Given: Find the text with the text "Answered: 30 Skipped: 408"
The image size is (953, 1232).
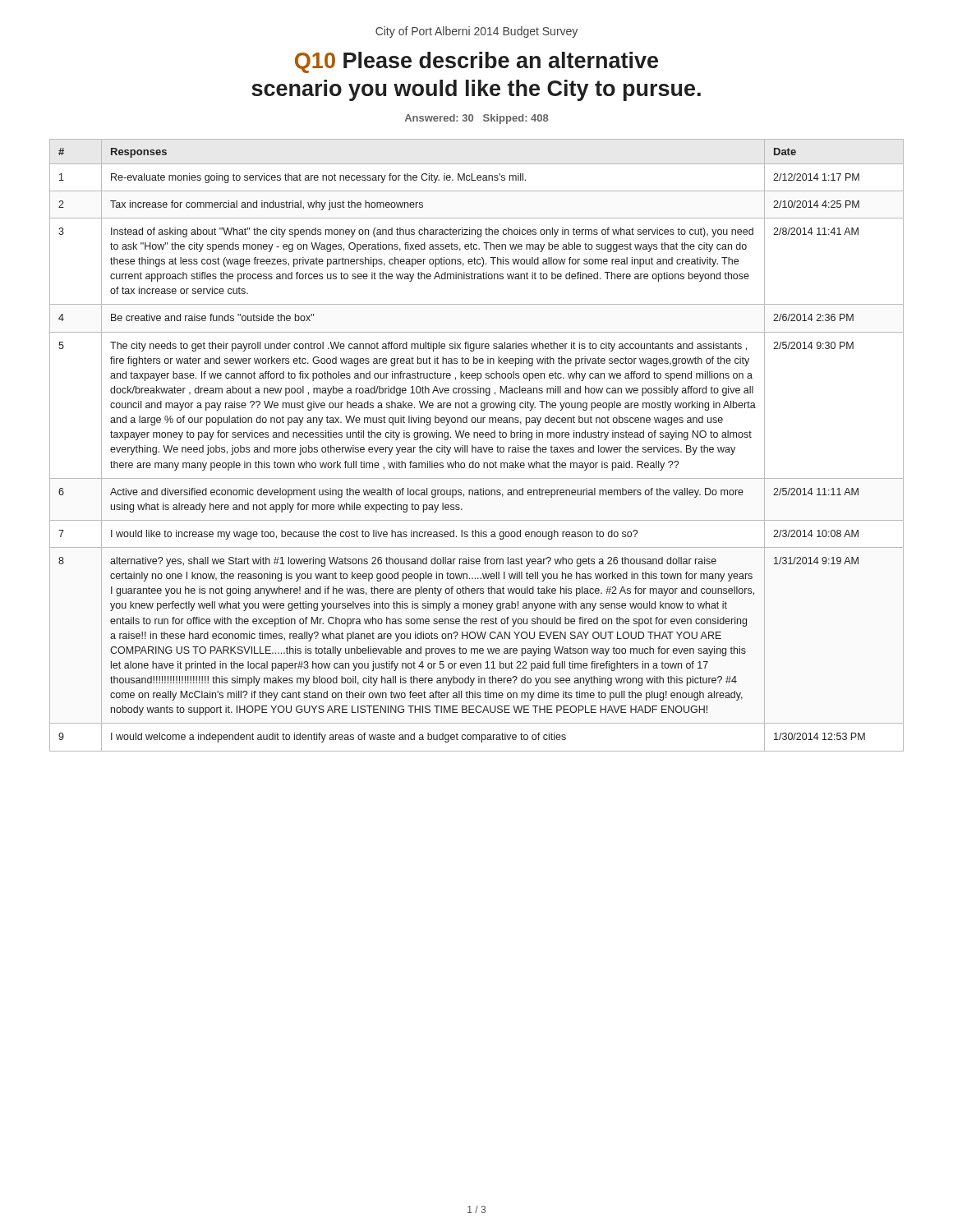Looking at the screenshot, I should point(476,117).
